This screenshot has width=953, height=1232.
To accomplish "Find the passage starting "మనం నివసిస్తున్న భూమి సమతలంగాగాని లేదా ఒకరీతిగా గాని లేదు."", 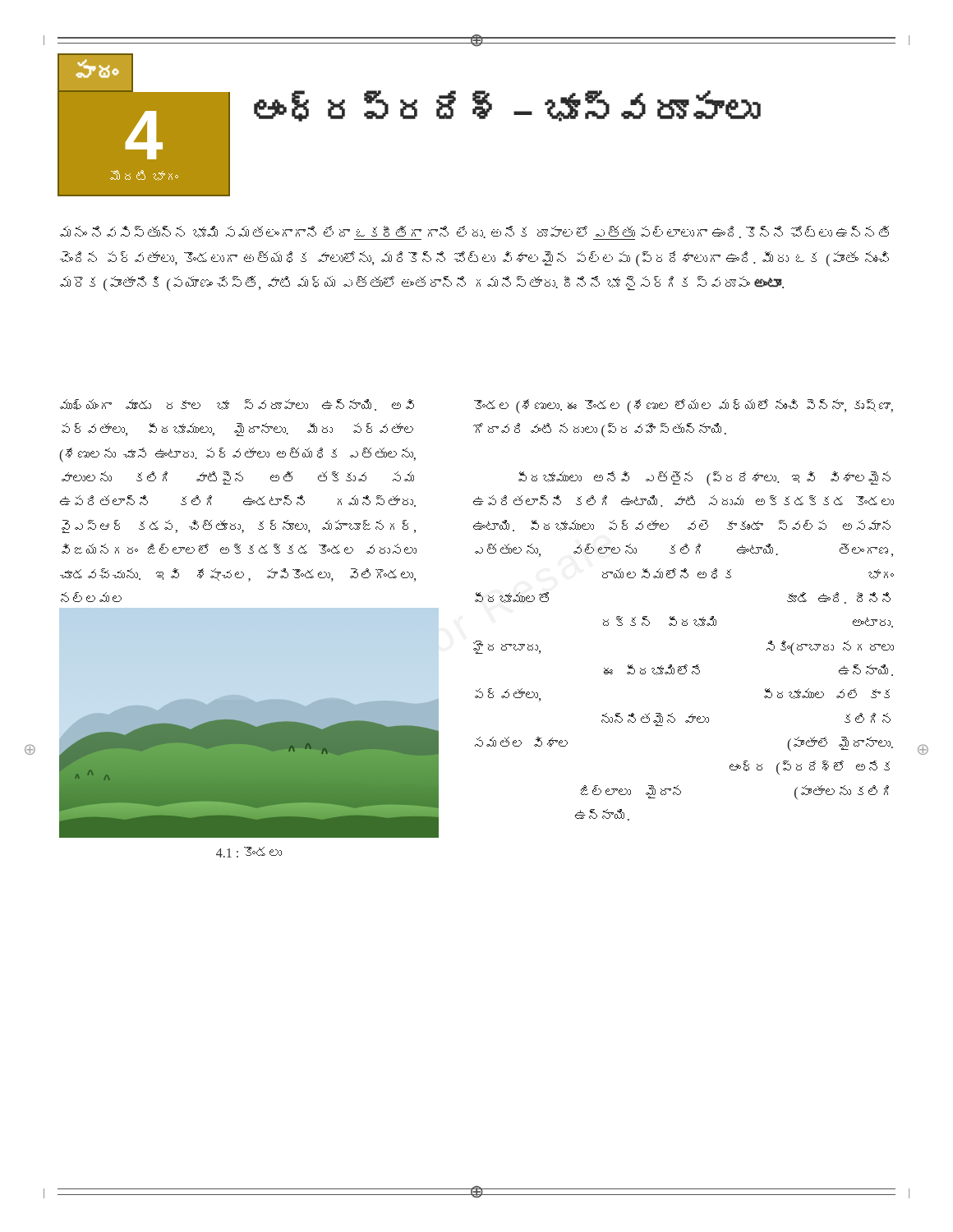I will coord(475,259).
